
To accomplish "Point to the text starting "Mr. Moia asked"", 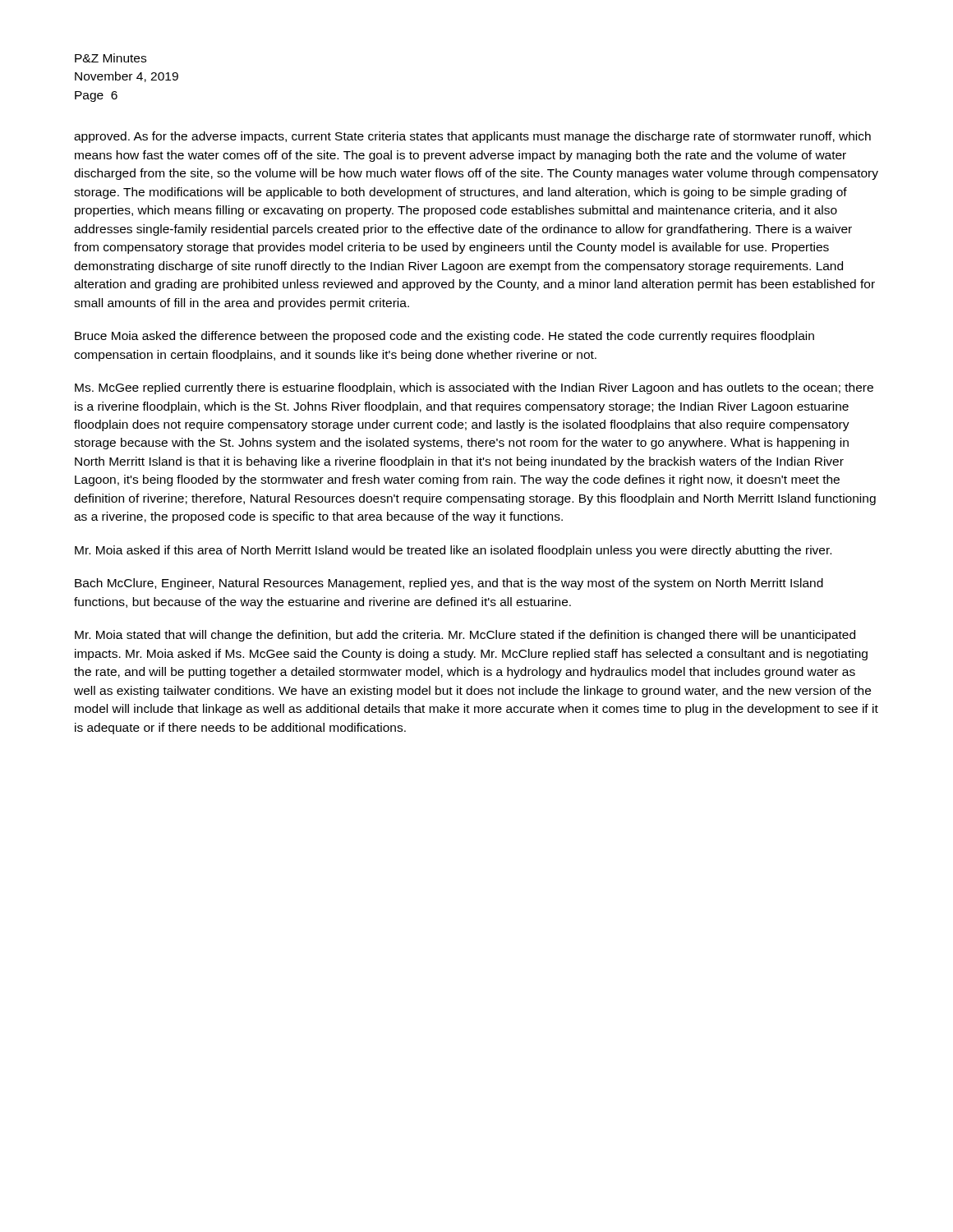I will coord(453,550).
